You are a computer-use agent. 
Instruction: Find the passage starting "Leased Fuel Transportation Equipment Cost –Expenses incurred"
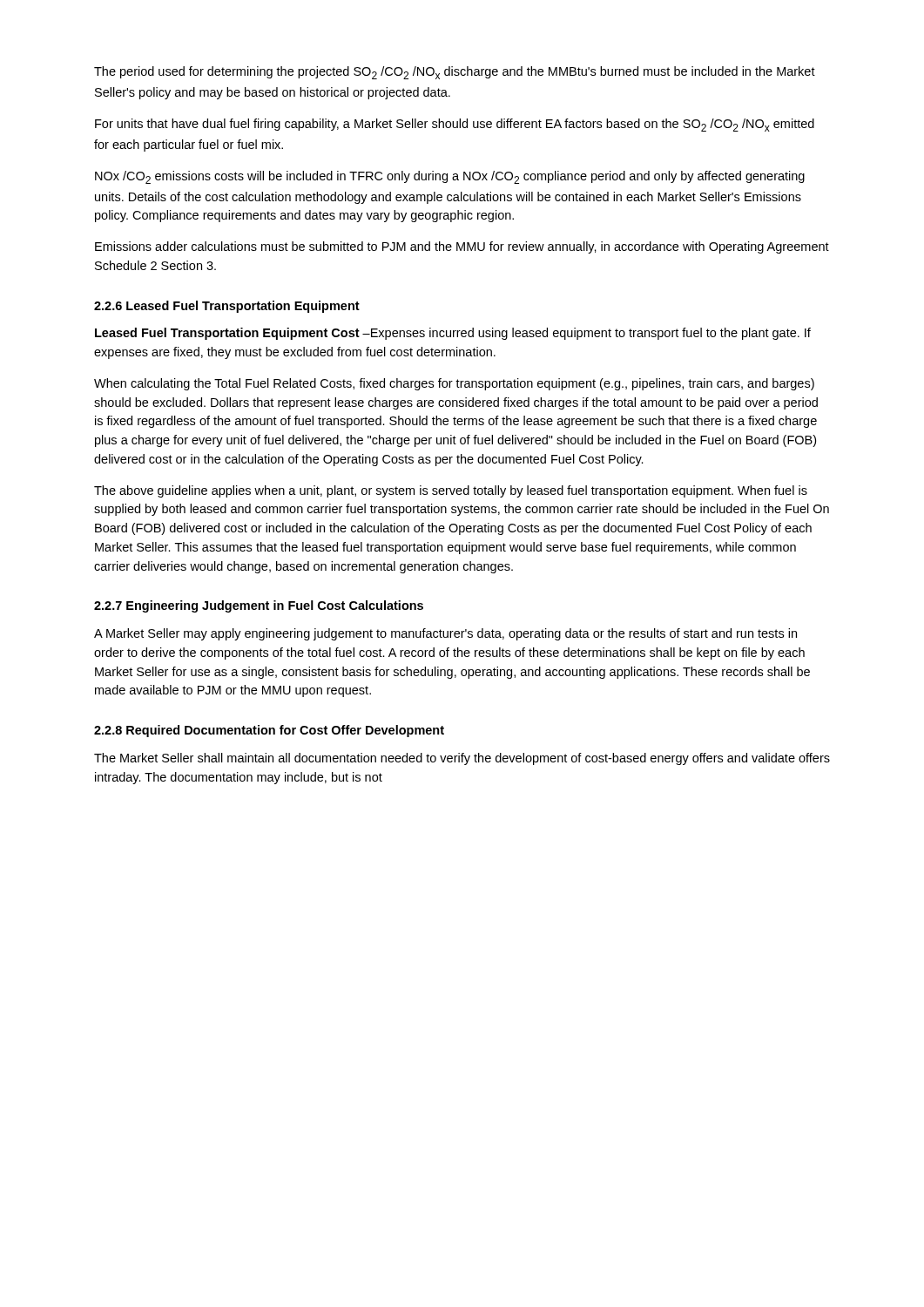tap(462, 343)
